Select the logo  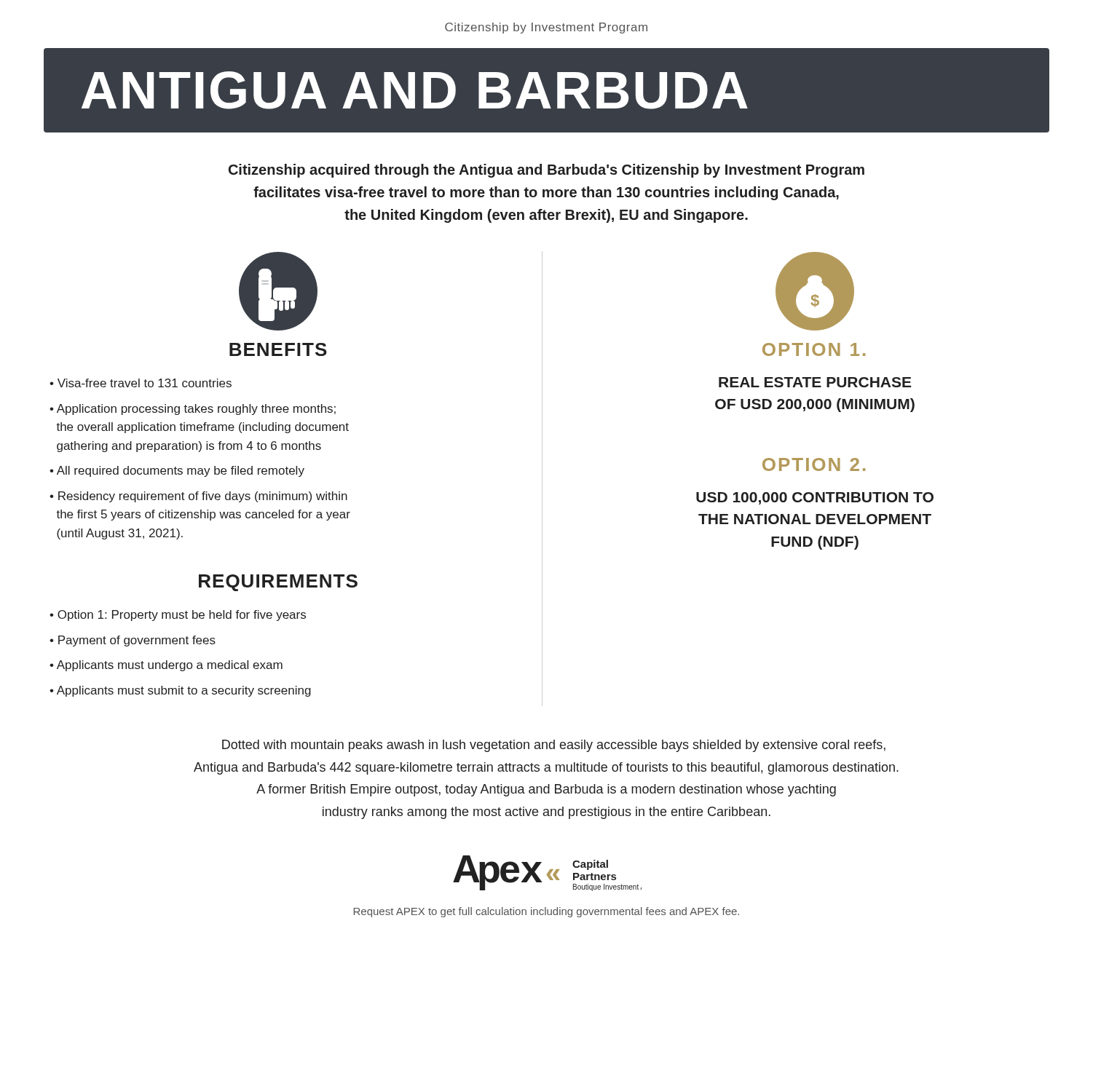point(546,871)
